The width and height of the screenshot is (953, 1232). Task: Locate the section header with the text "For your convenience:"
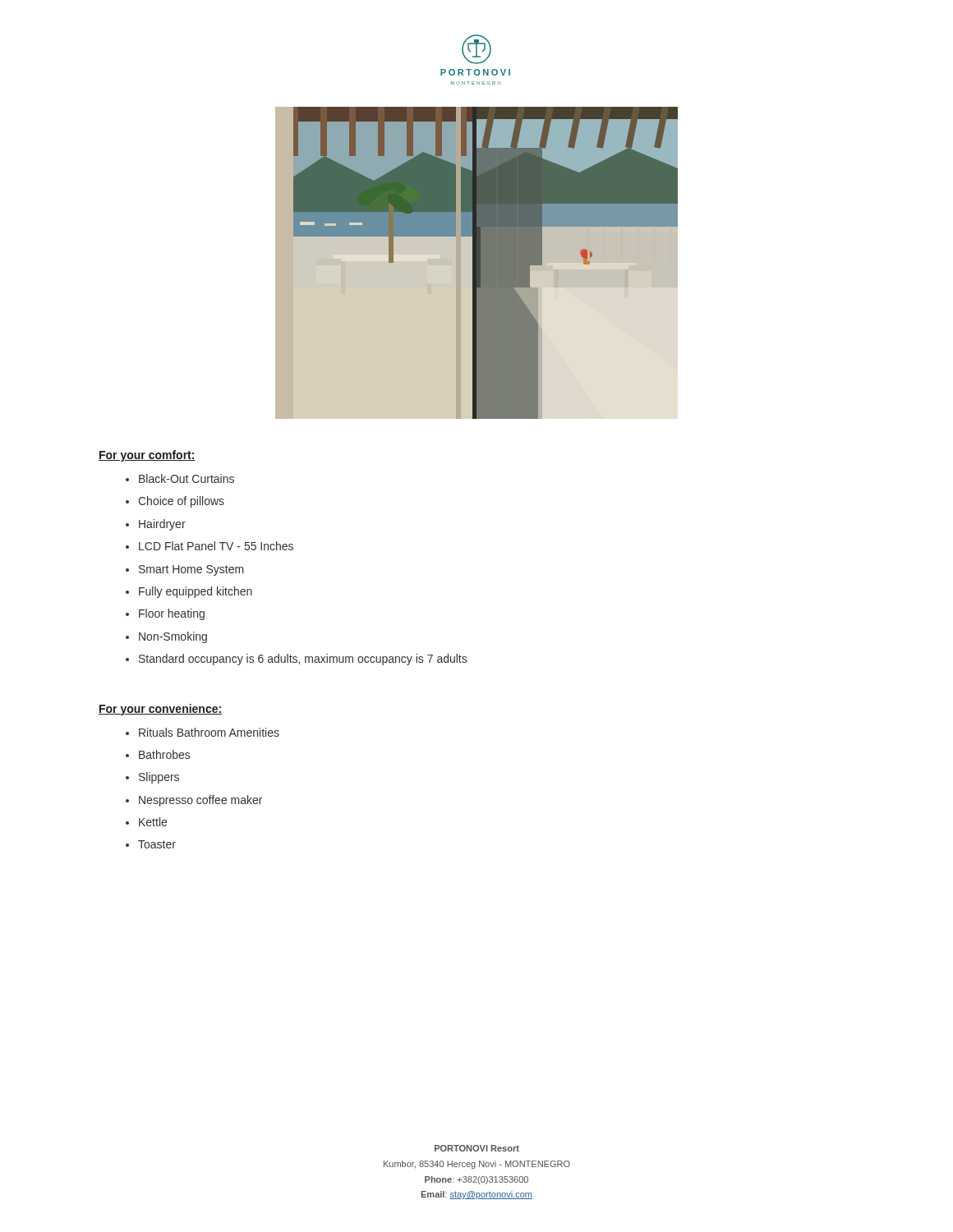pyautogui.click(x=160, y=708)
